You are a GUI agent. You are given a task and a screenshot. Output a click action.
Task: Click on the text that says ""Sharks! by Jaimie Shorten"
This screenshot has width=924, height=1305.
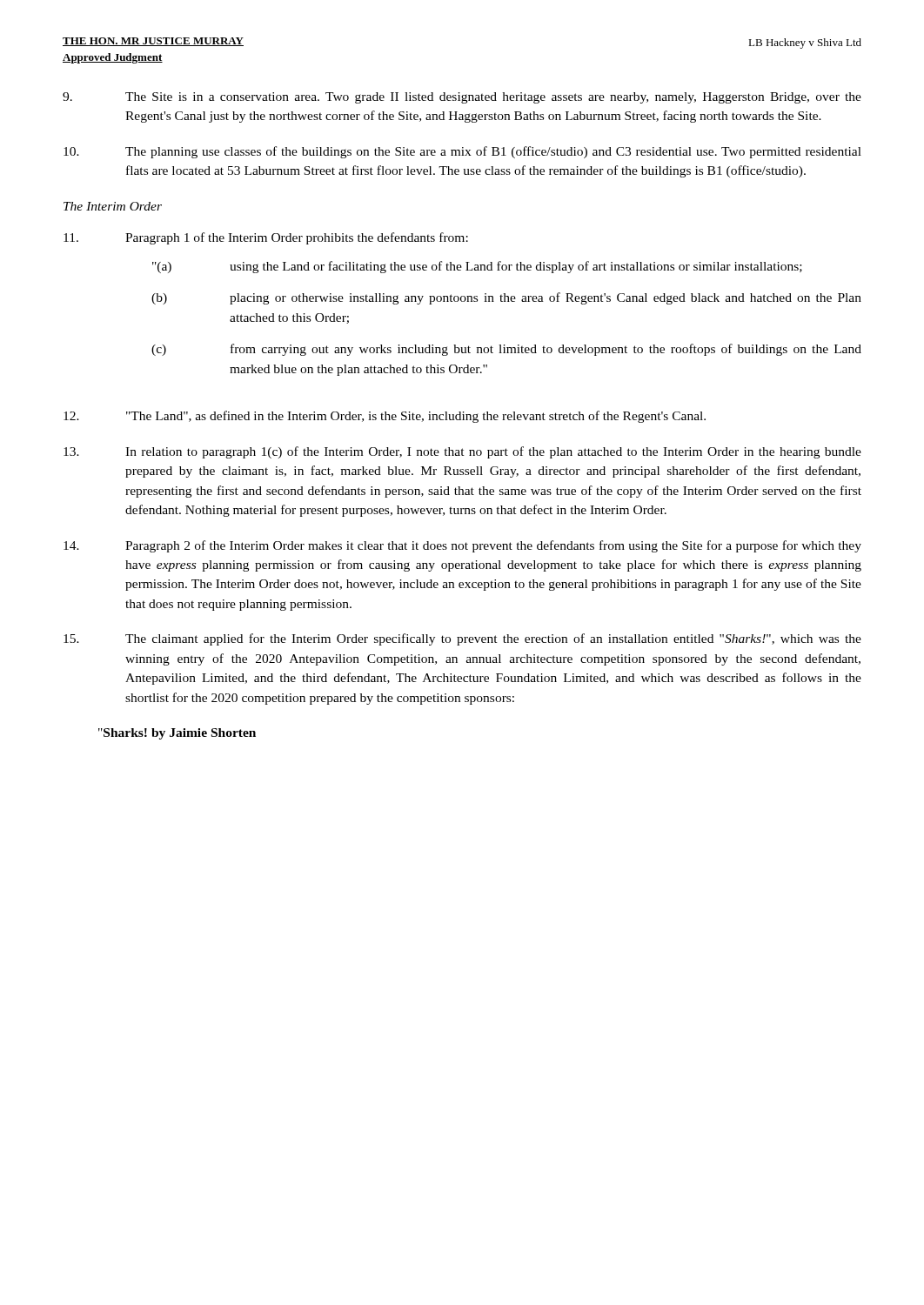pyautogui.click(x=177, y=732)
